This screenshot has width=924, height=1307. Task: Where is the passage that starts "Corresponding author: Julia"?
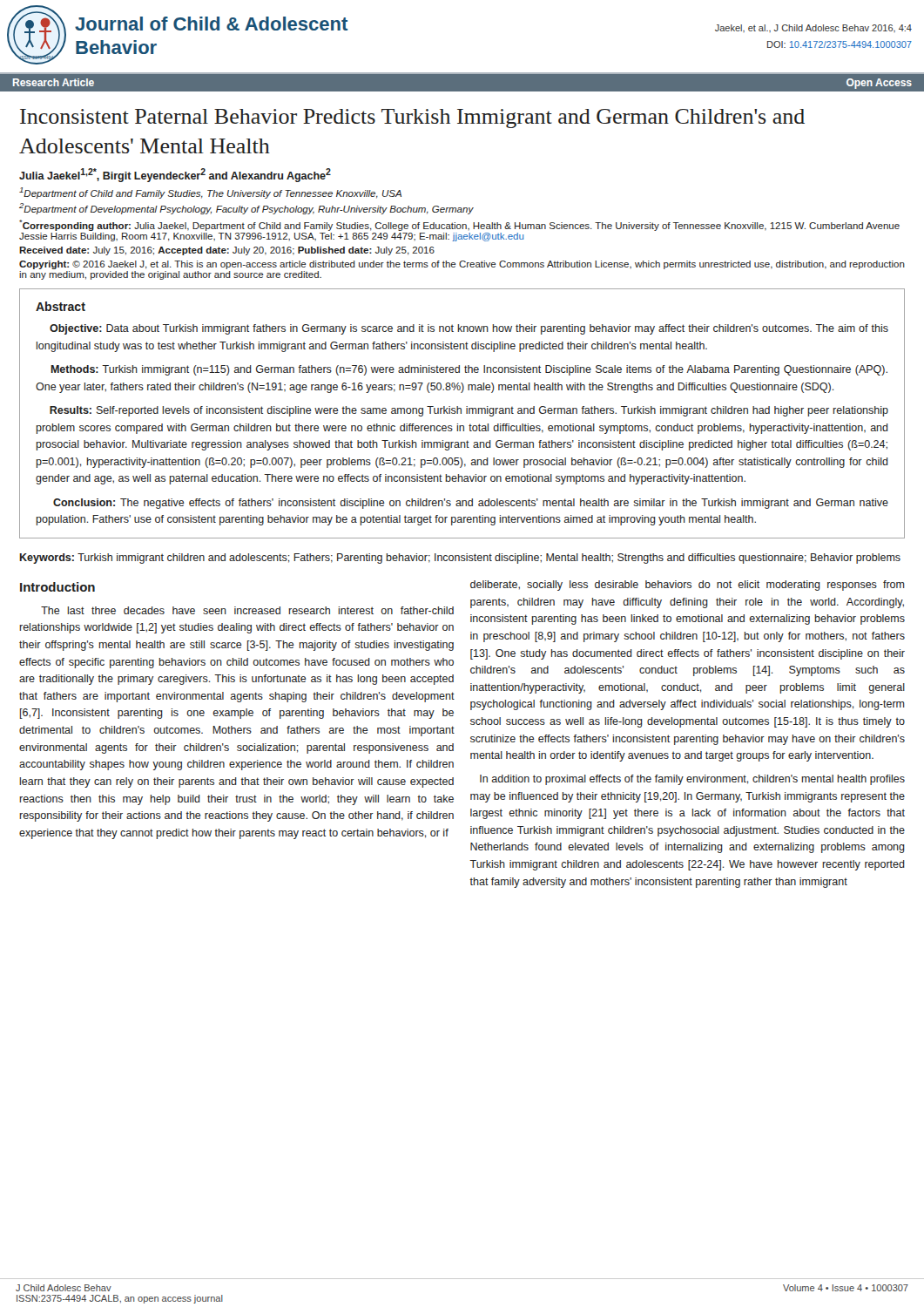(459, 229)
